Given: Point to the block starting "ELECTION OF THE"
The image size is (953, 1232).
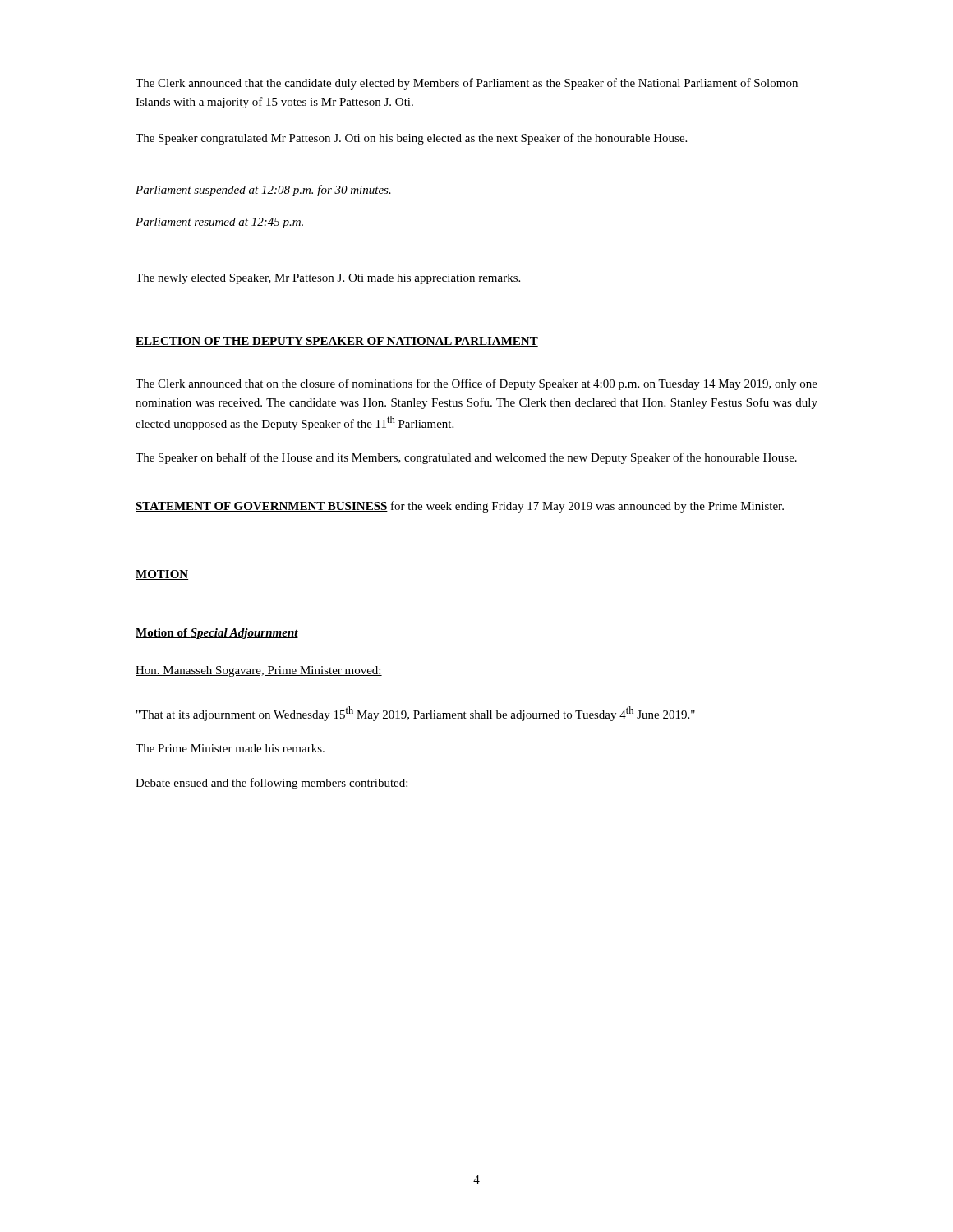Looking at the screenshot, I should 337,340.
